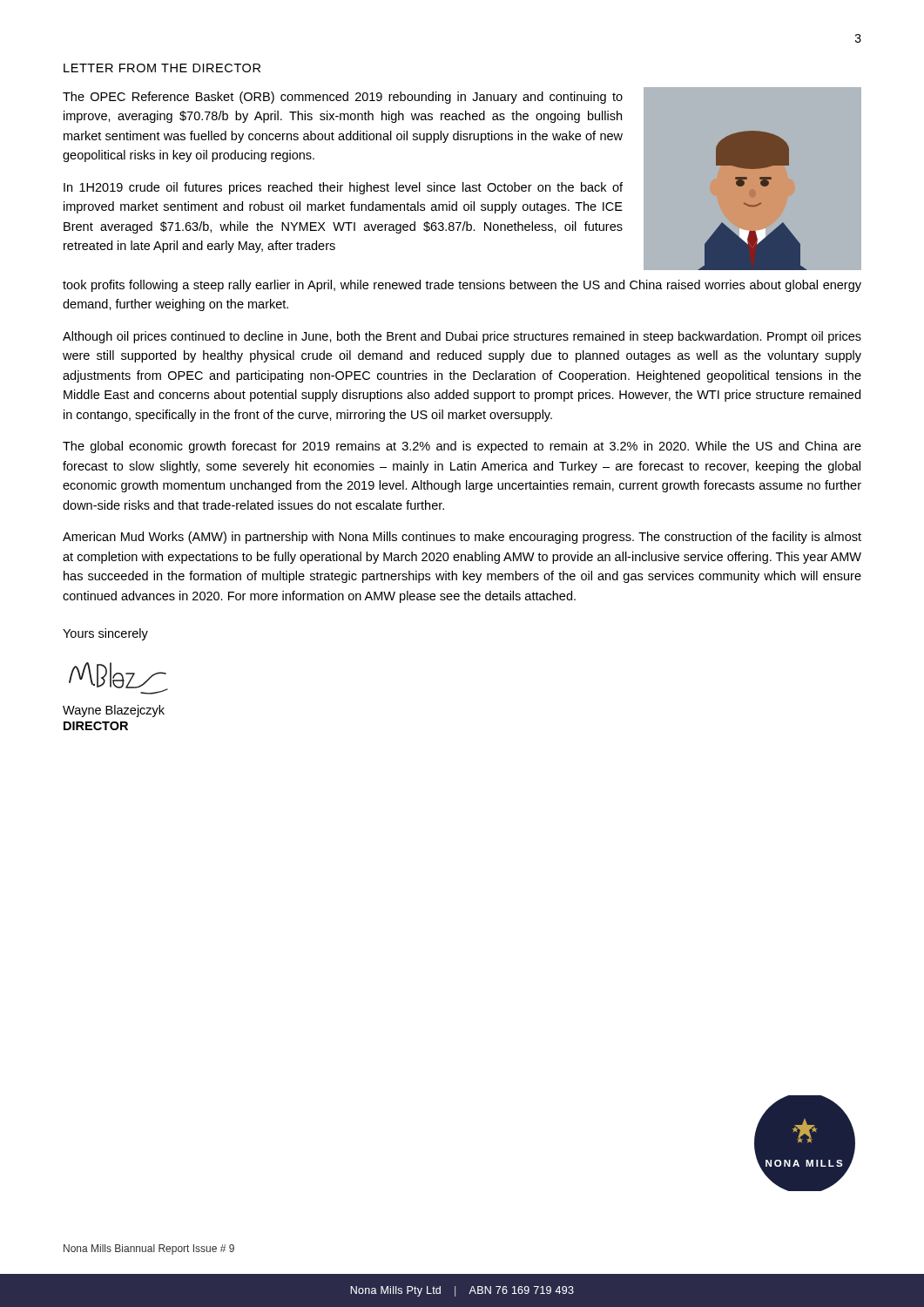
Task: Locate the logo
Action: click(x=805, y=1144)
